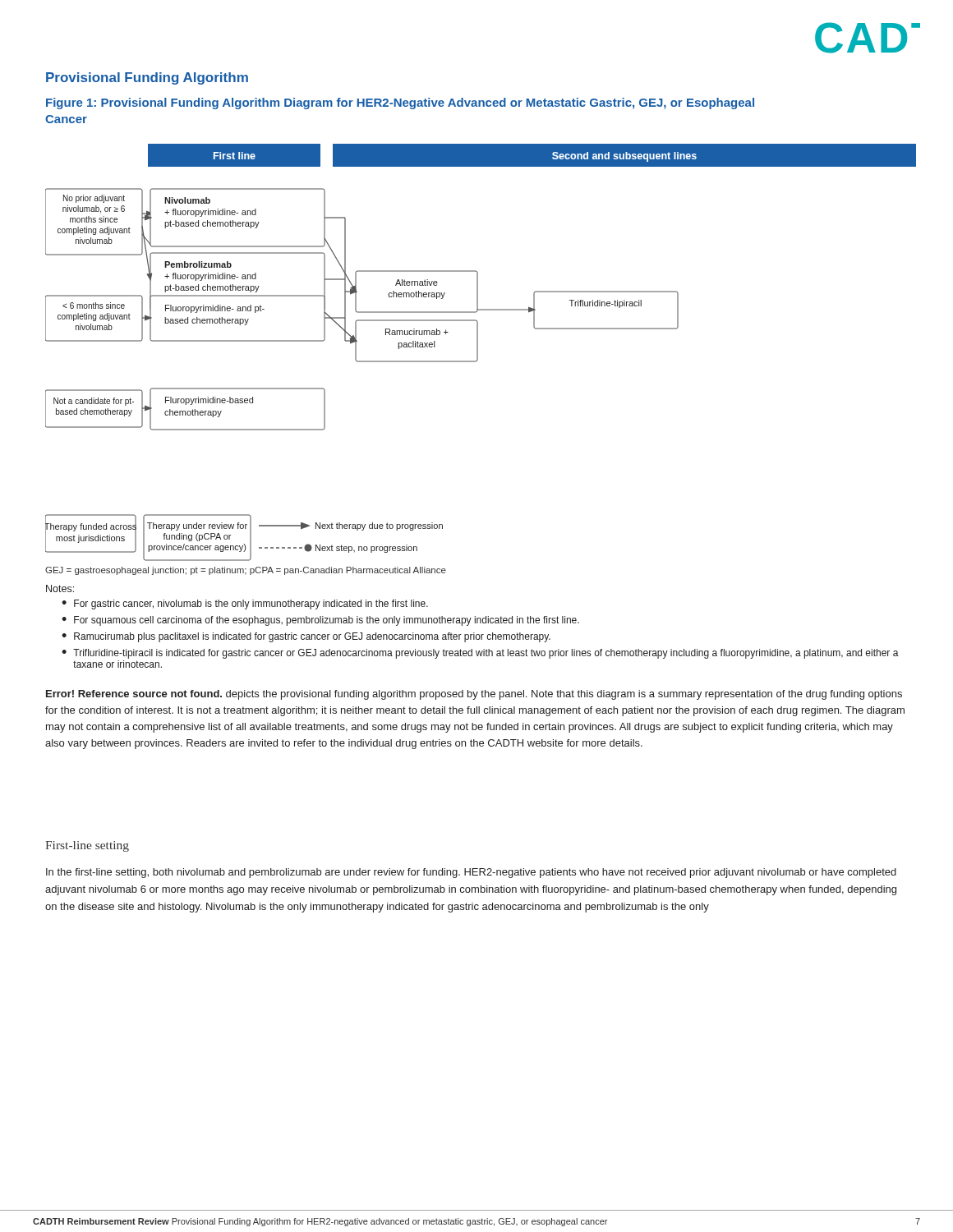Point to the block beginning "• For gastric cancer, nivolumab is the only"

point(245,604)
